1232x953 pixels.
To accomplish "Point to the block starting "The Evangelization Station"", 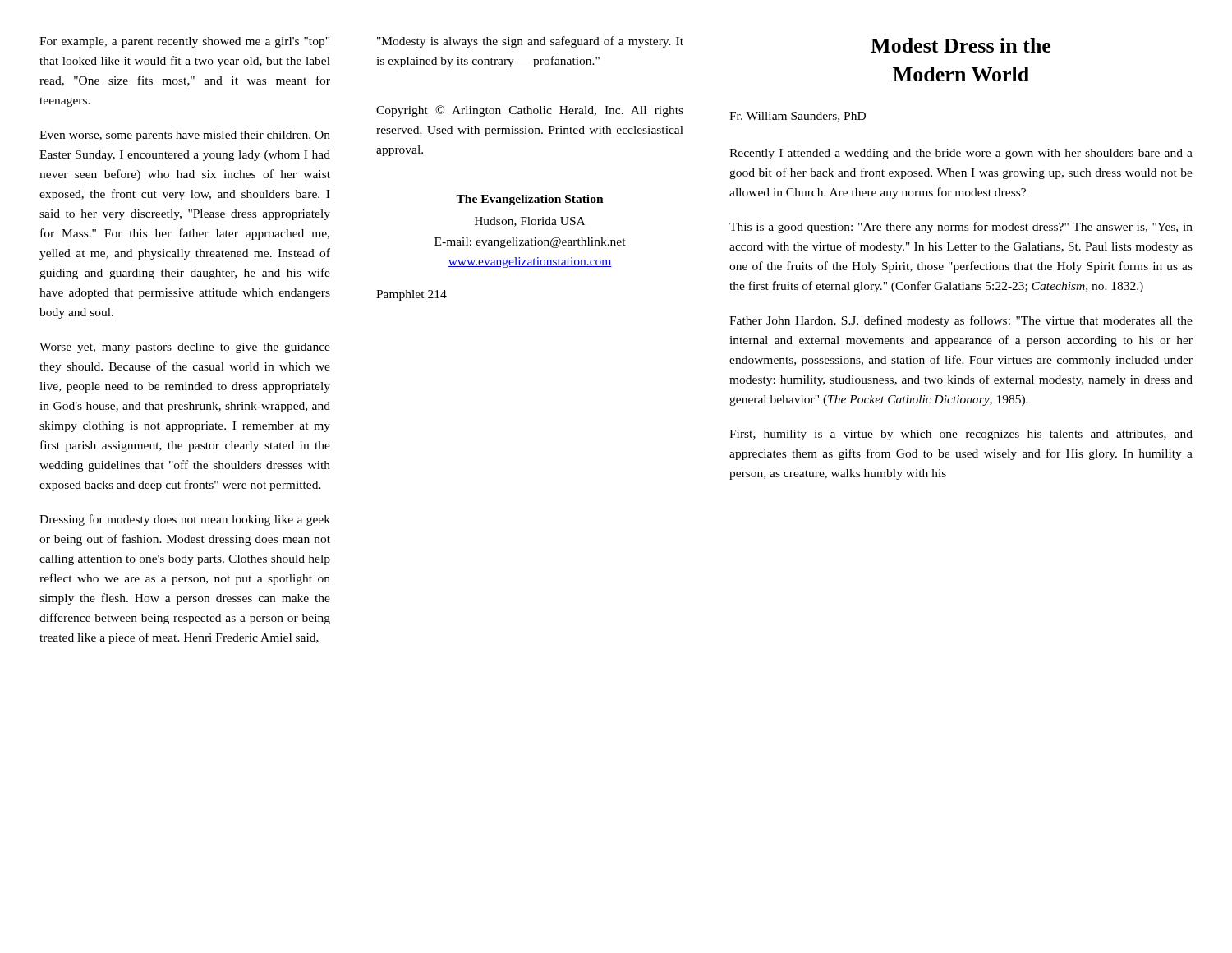I will [530, 231].
